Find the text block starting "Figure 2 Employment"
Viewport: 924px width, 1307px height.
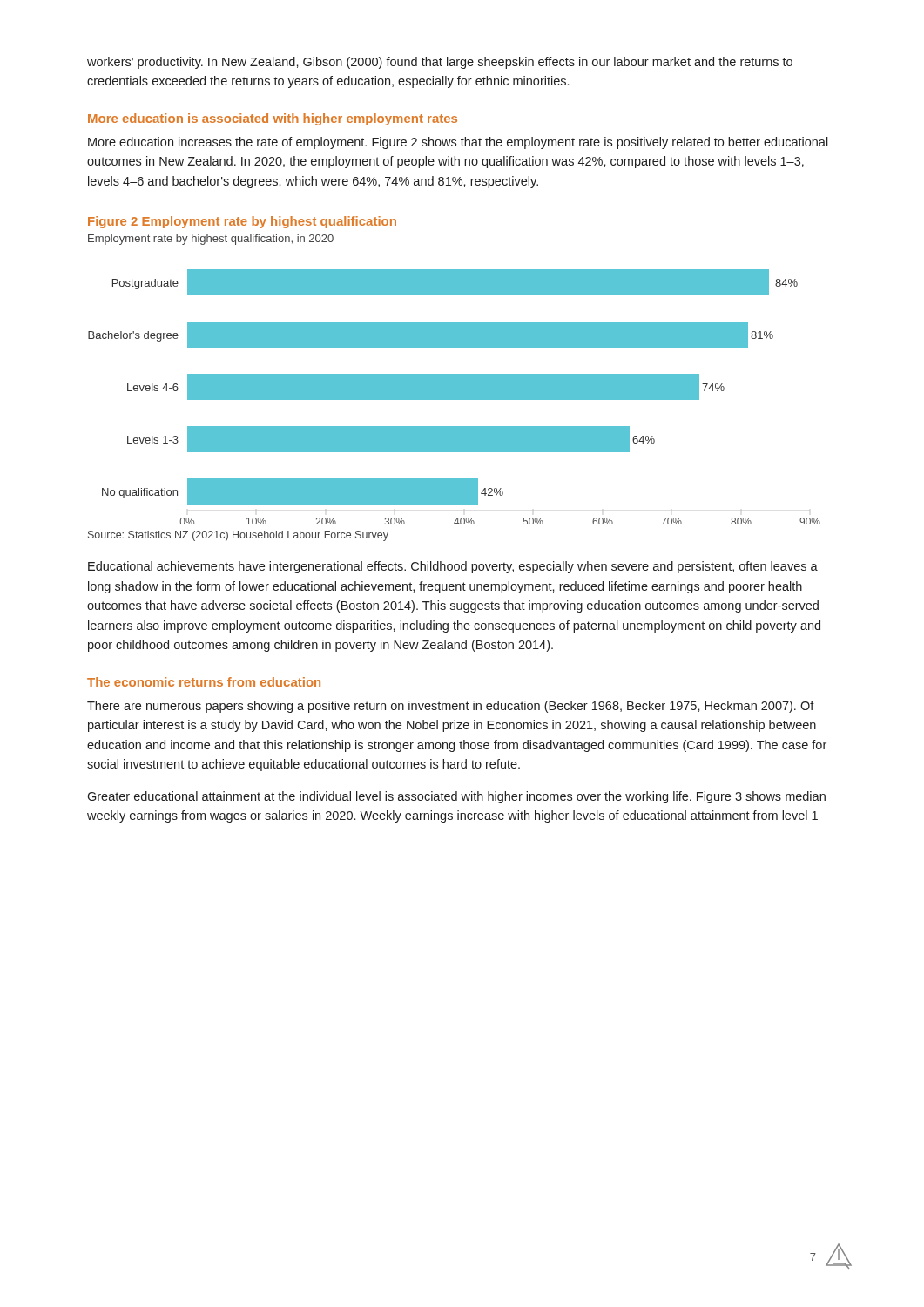pos(242,221)
